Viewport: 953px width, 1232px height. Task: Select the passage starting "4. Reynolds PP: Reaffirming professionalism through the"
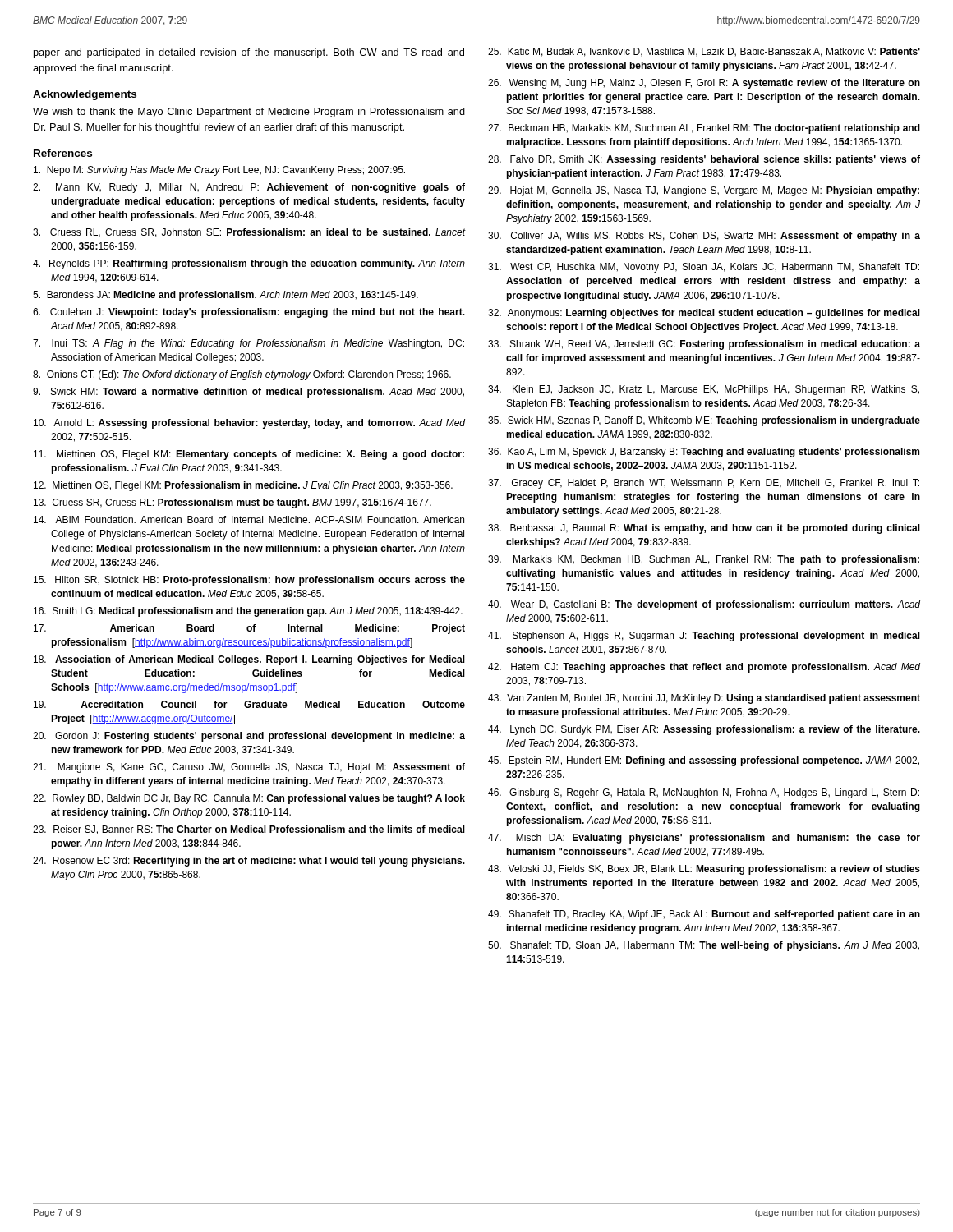249,271
